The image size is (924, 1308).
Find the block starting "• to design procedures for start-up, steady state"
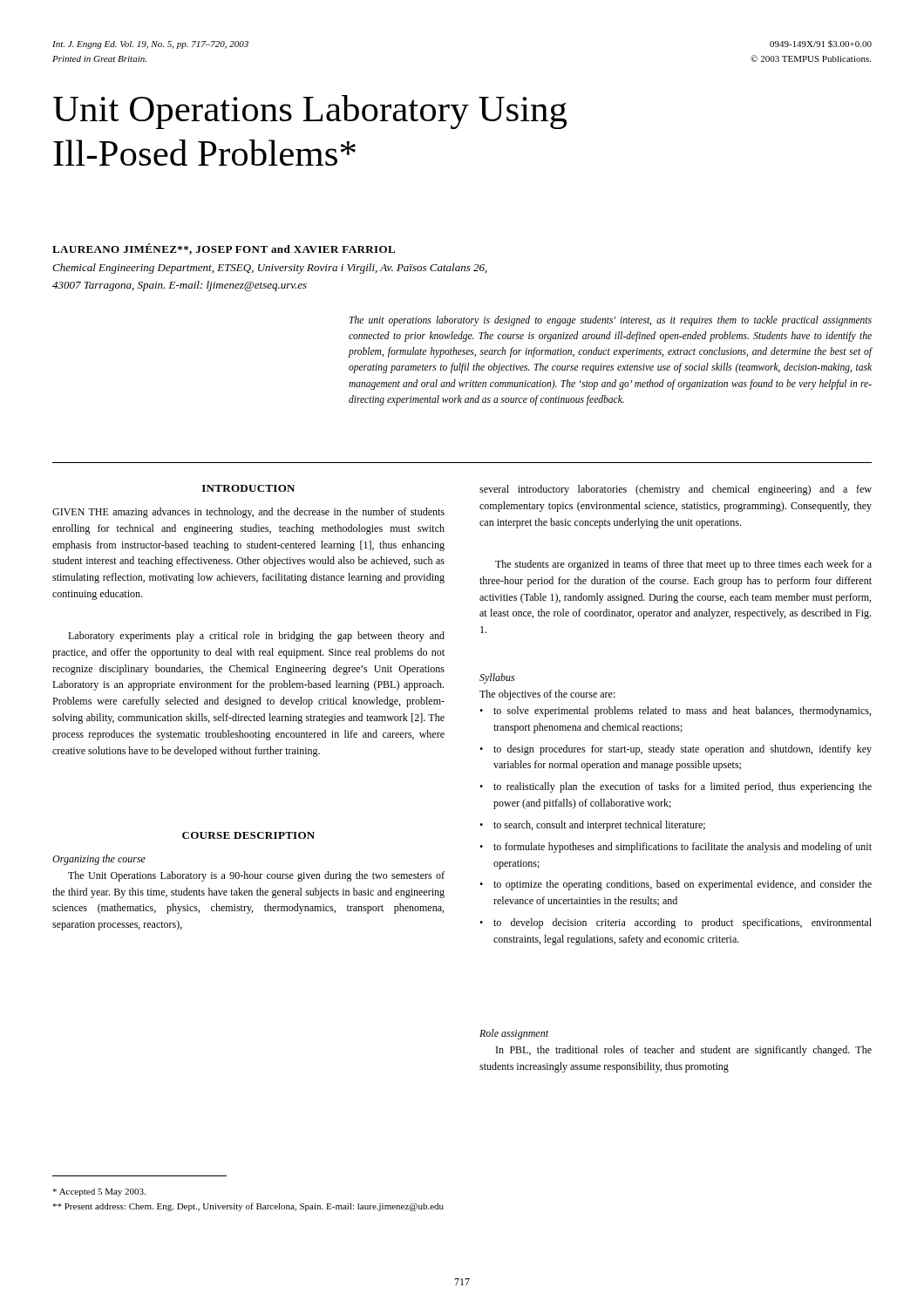point(676,757)
